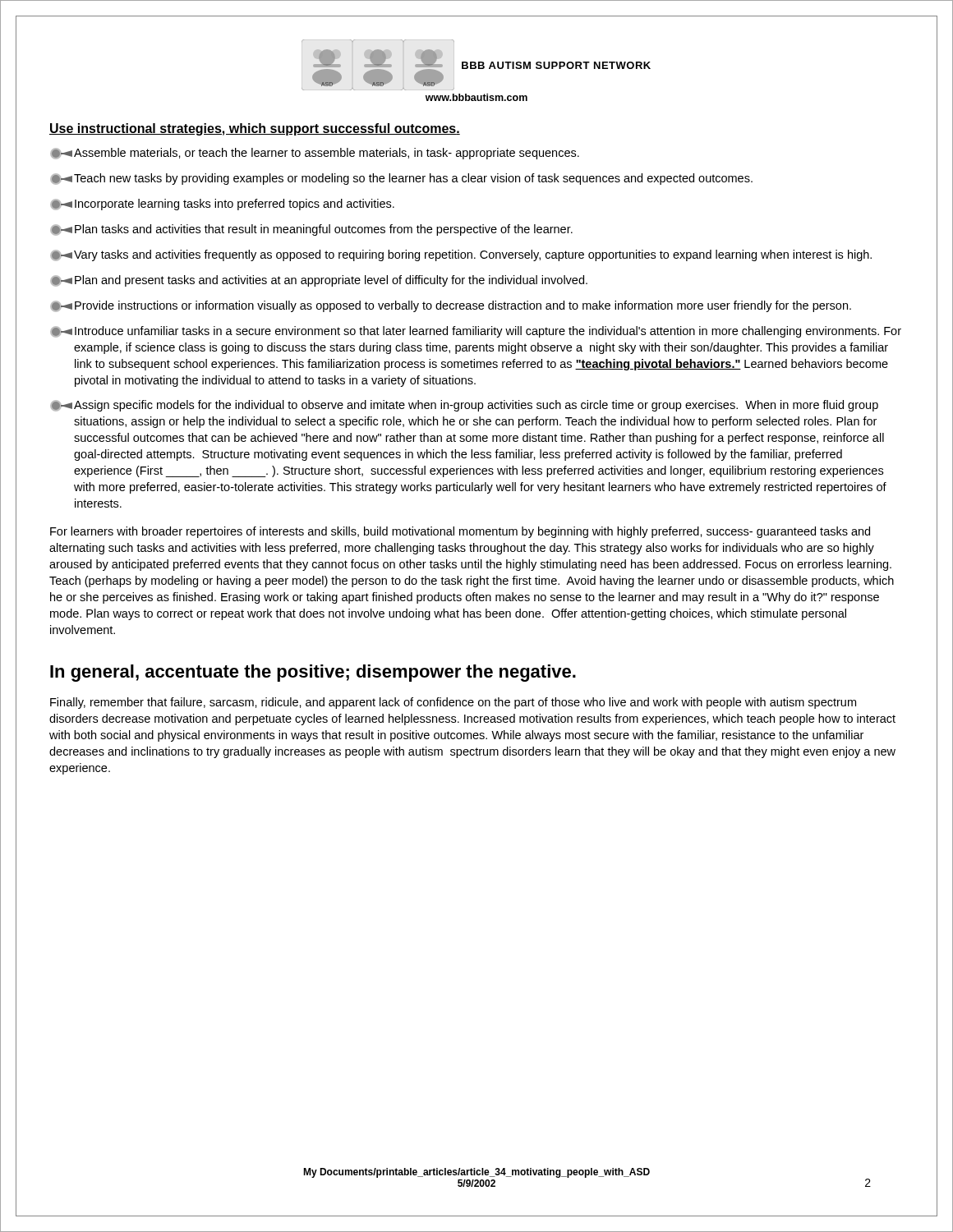Screen dimensions: 1232x953
Task: Locate the region starting "Plan tasks and"
Action: 476,230
